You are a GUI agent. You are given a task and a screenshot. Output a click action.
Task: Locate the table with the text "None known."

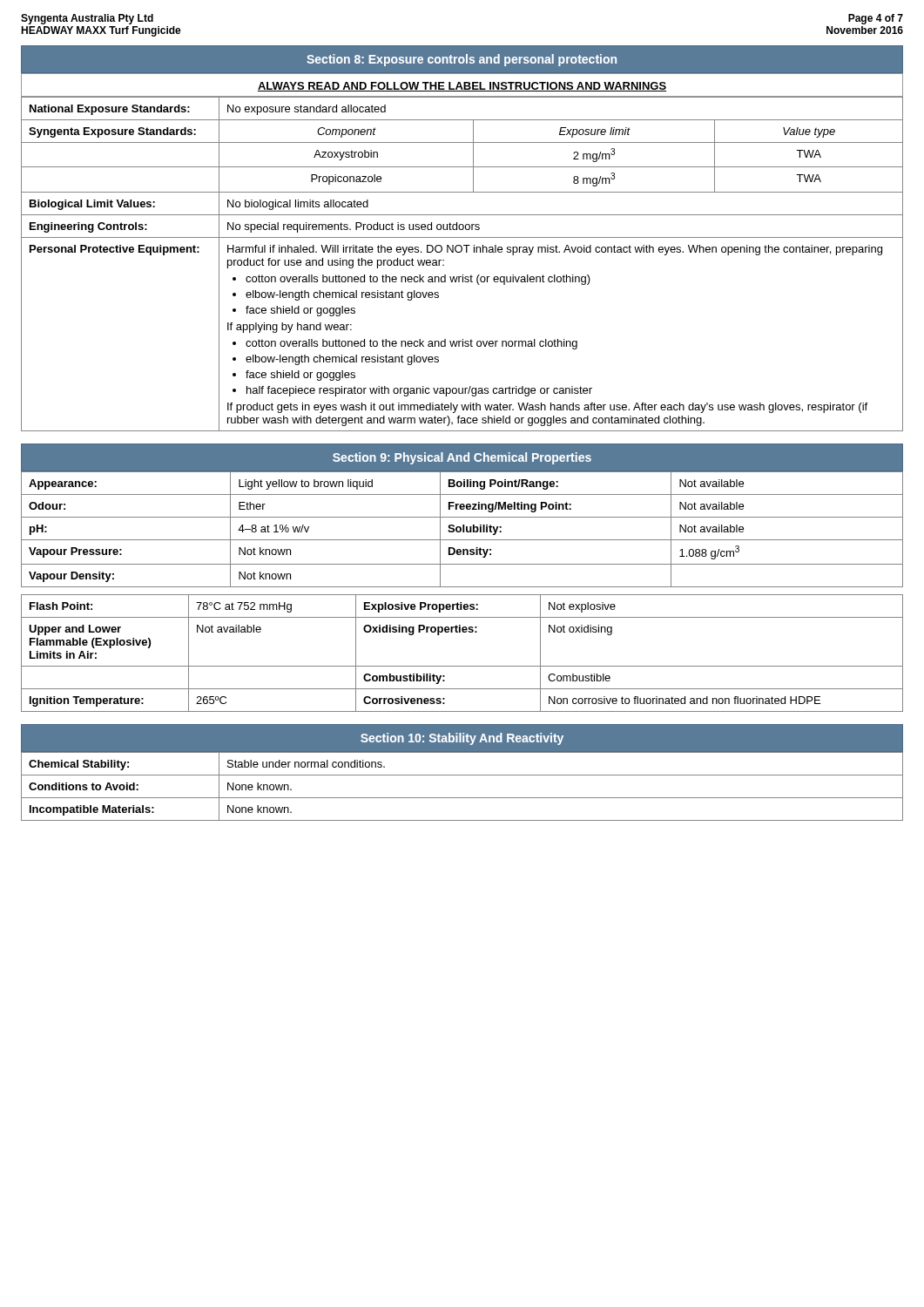[x=462, y=786]
